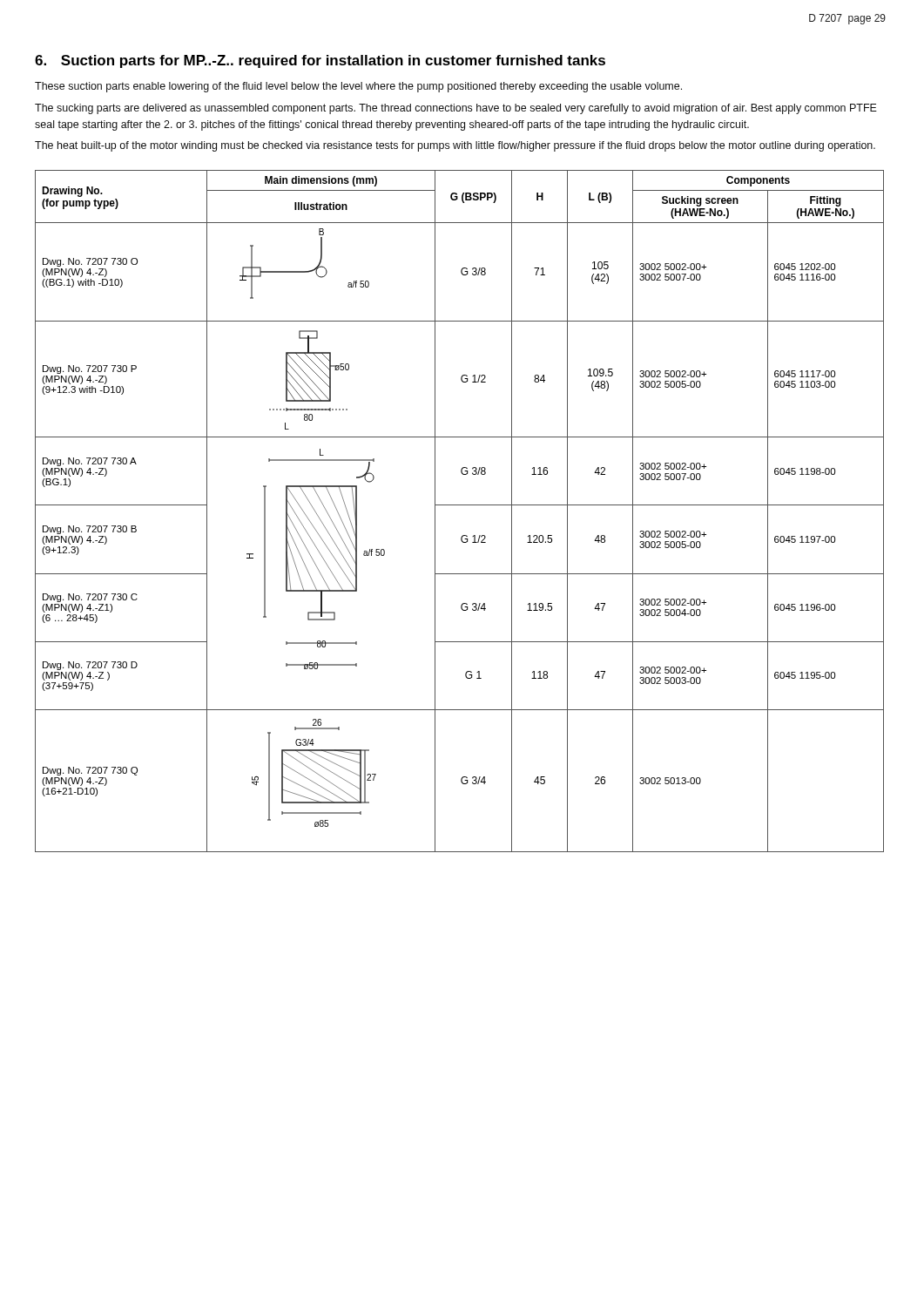Point to the text block starting "6. Suction parts for MP..-Z.. required for"
The width and height of the screenshot is (924, 1307).
[x=320, y=61]
